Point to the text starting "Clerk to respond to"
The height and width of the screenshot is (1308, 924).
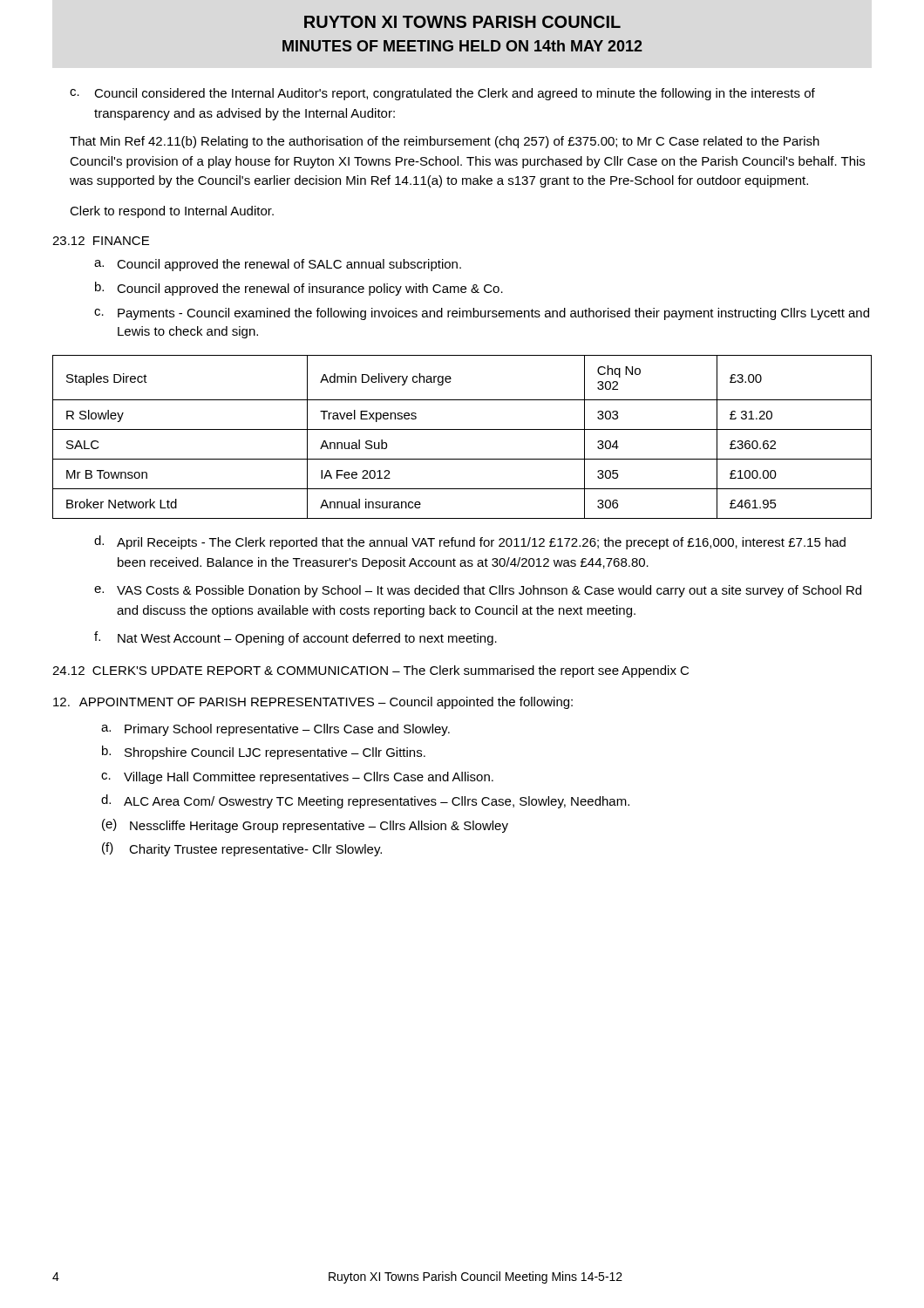click(172, 210)
